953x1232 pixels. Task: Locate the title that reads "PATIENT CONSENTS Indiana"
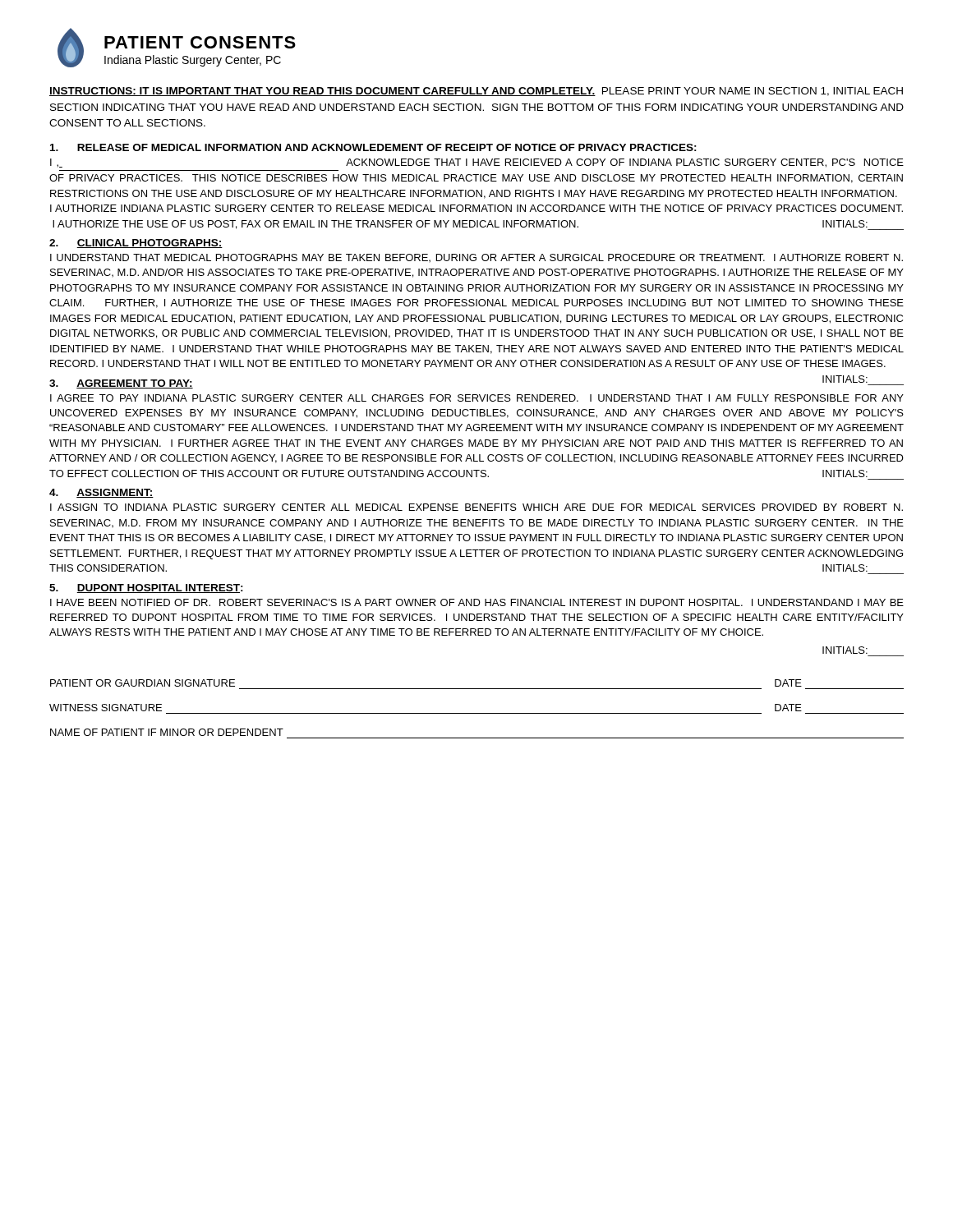click(173, 49)
